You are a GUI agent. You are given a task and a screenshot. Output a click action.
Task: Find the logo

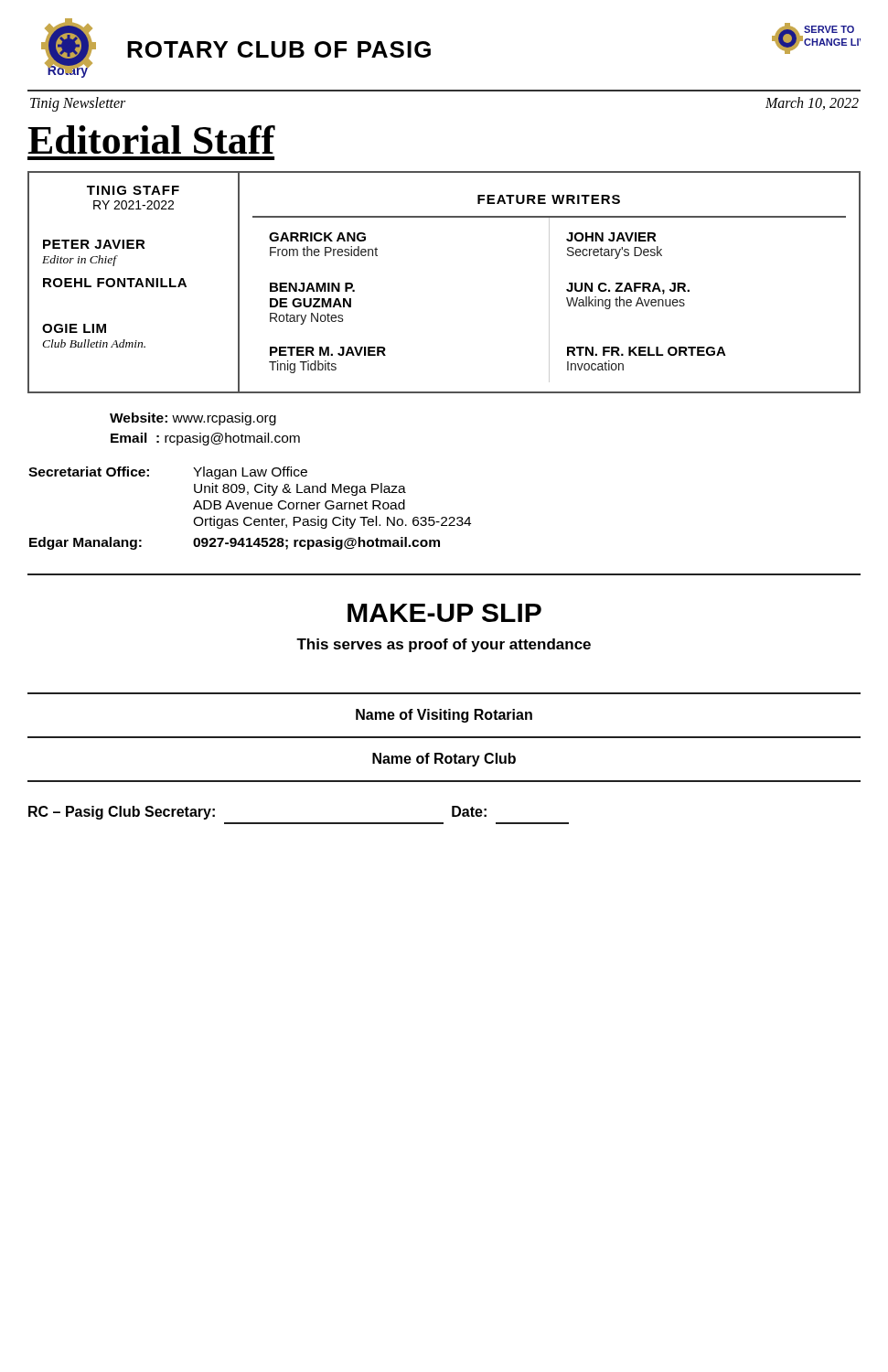[x=444, y=45]
